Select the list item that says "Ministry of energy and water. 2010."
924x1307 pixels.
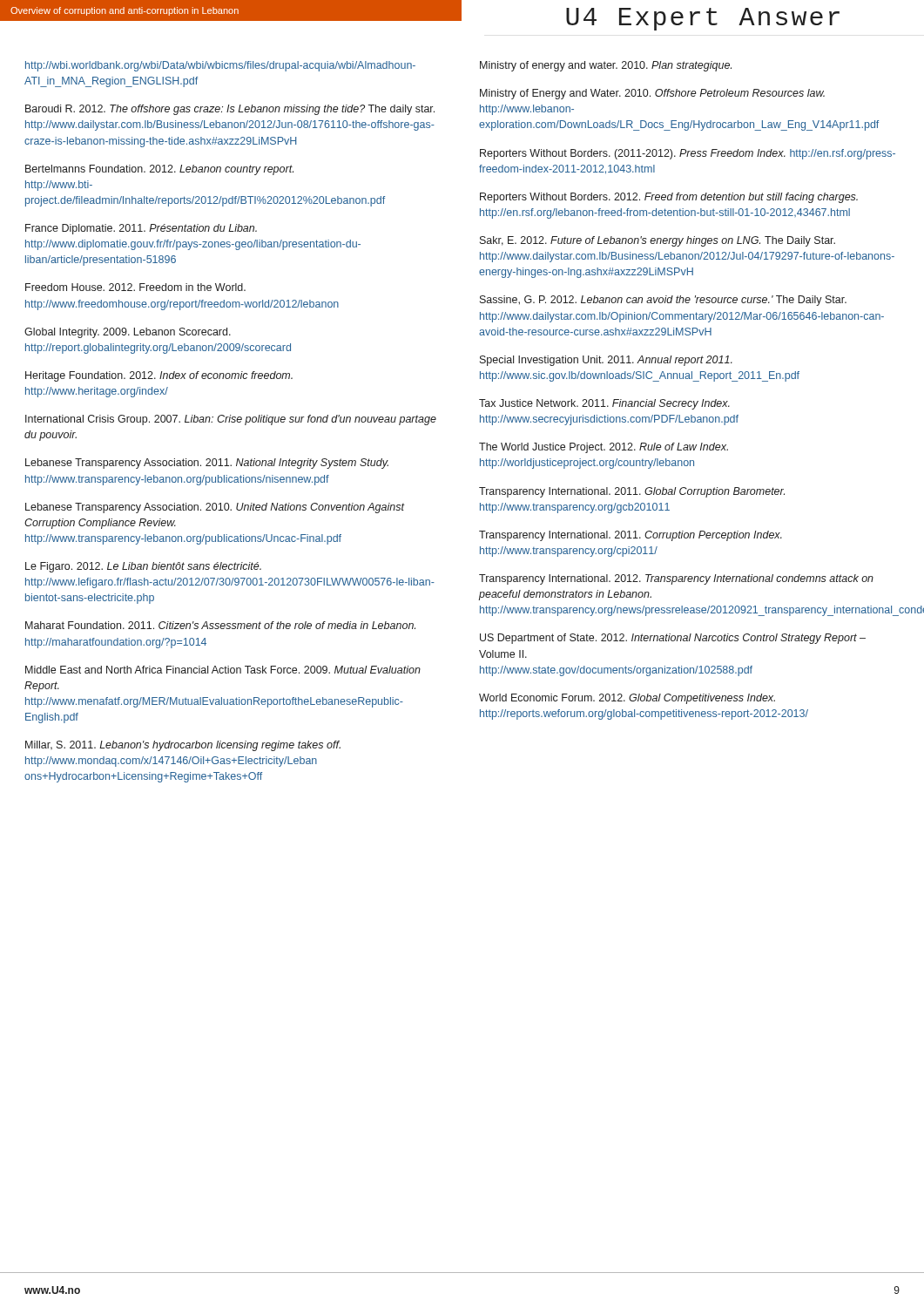pos(606,65)
